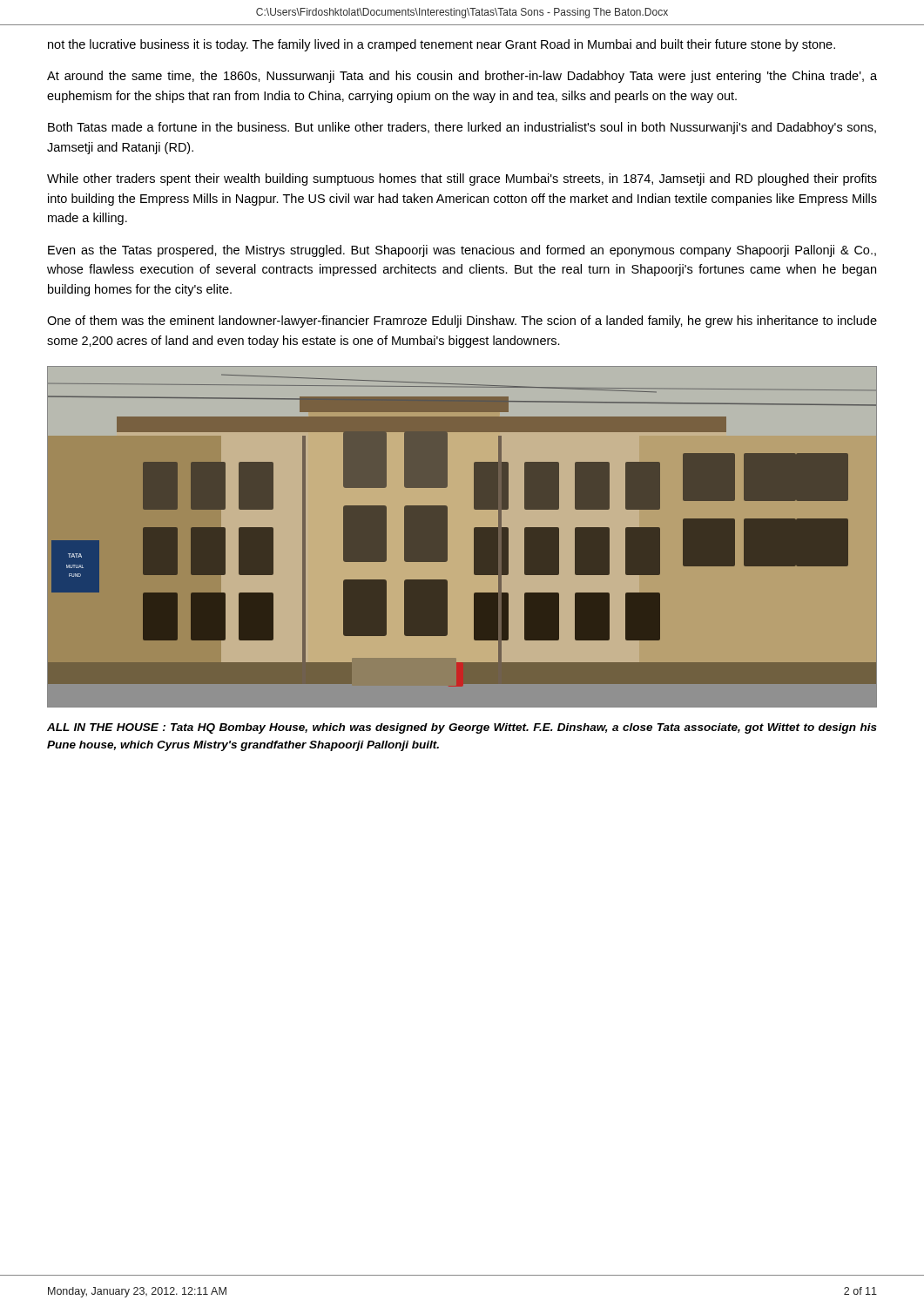Locate the photo
Viewport: 924px width, 1307px height.
point(462,538)
